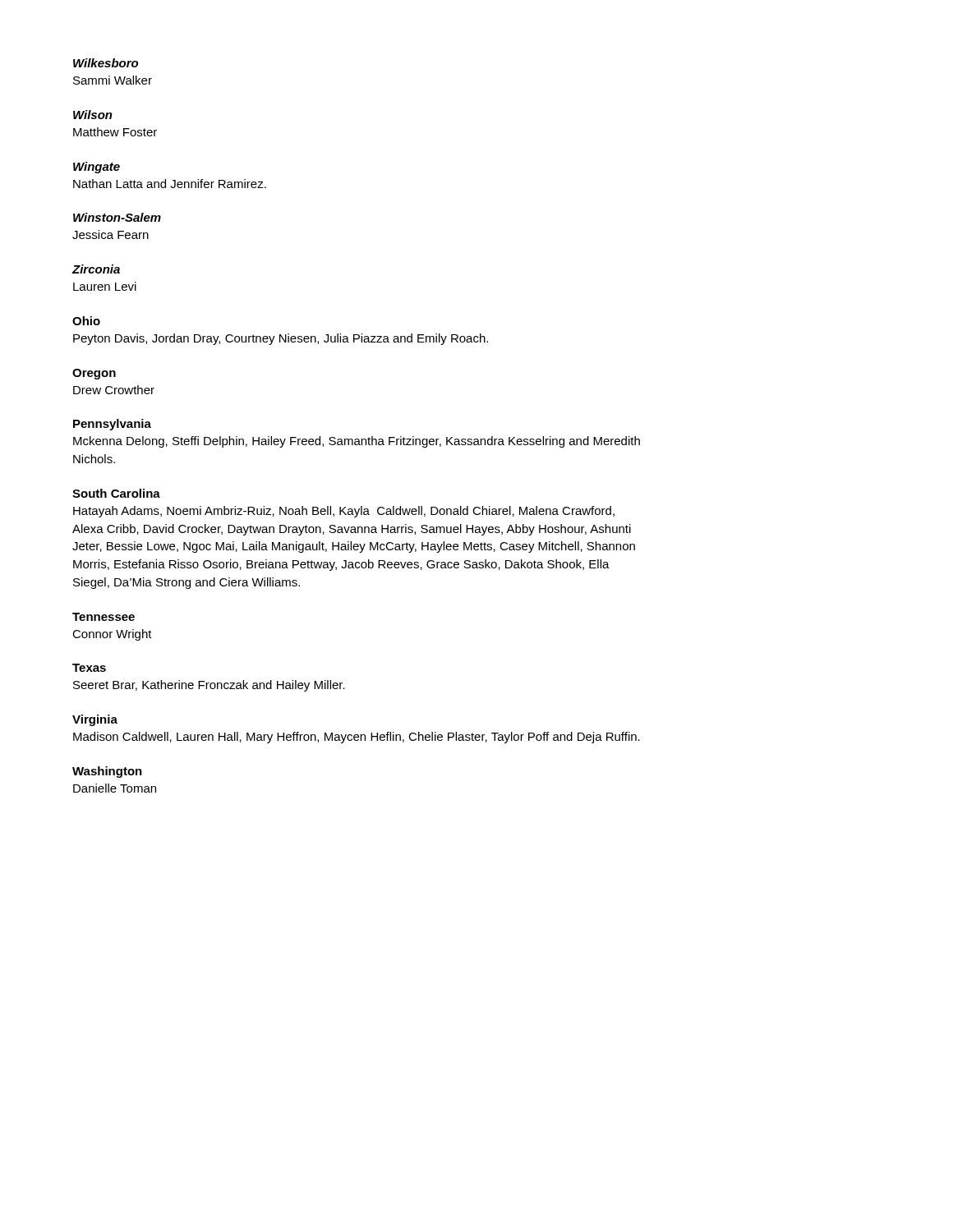This screenshot has width=953, height=1232.
Task: Point to the text block starting "Oregon Drew Crowther"
Action: coord(94,374)
